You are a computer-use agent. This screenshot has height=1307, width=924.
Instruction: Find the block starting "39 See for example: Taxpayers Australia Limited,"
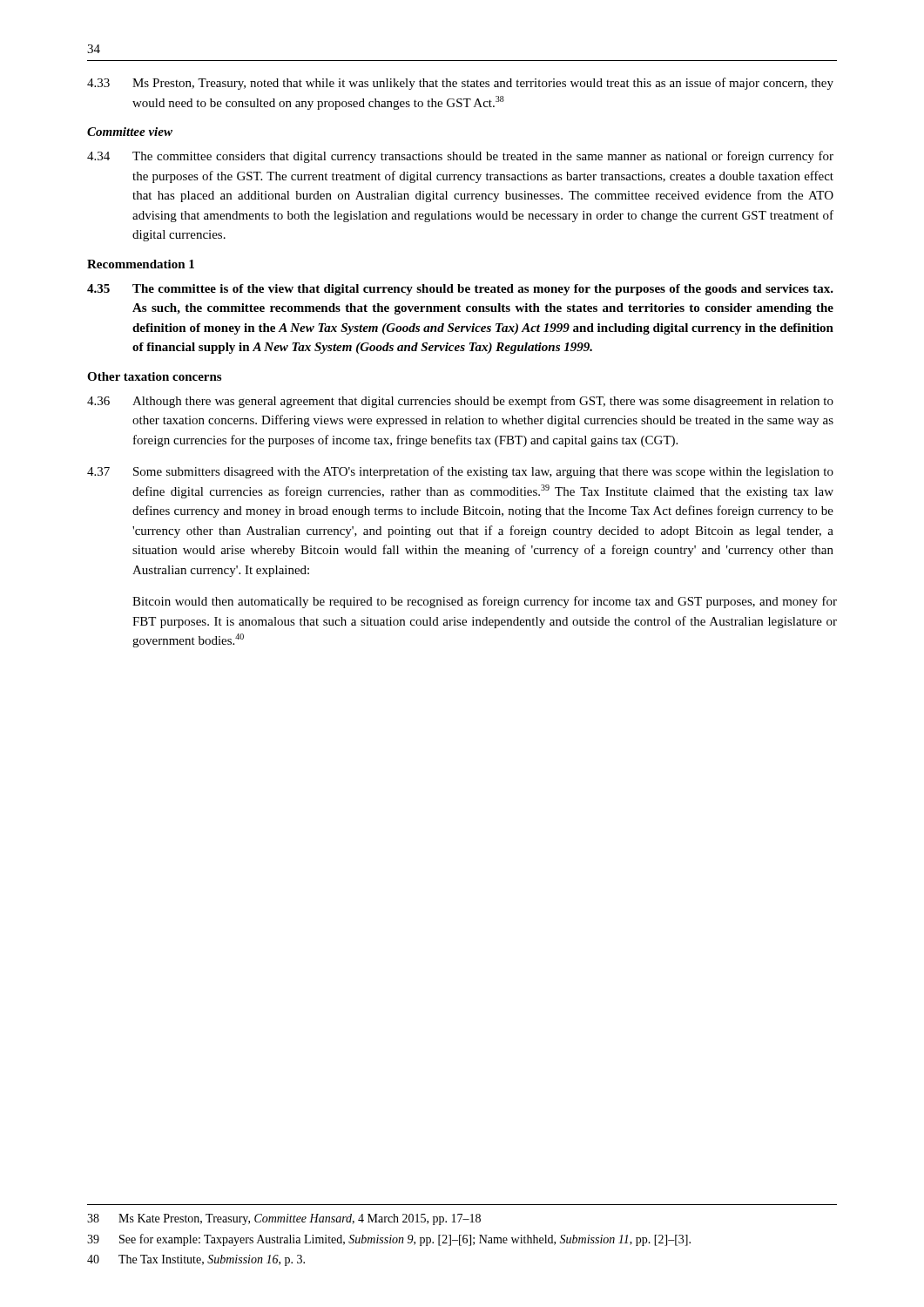point(462,1240)
